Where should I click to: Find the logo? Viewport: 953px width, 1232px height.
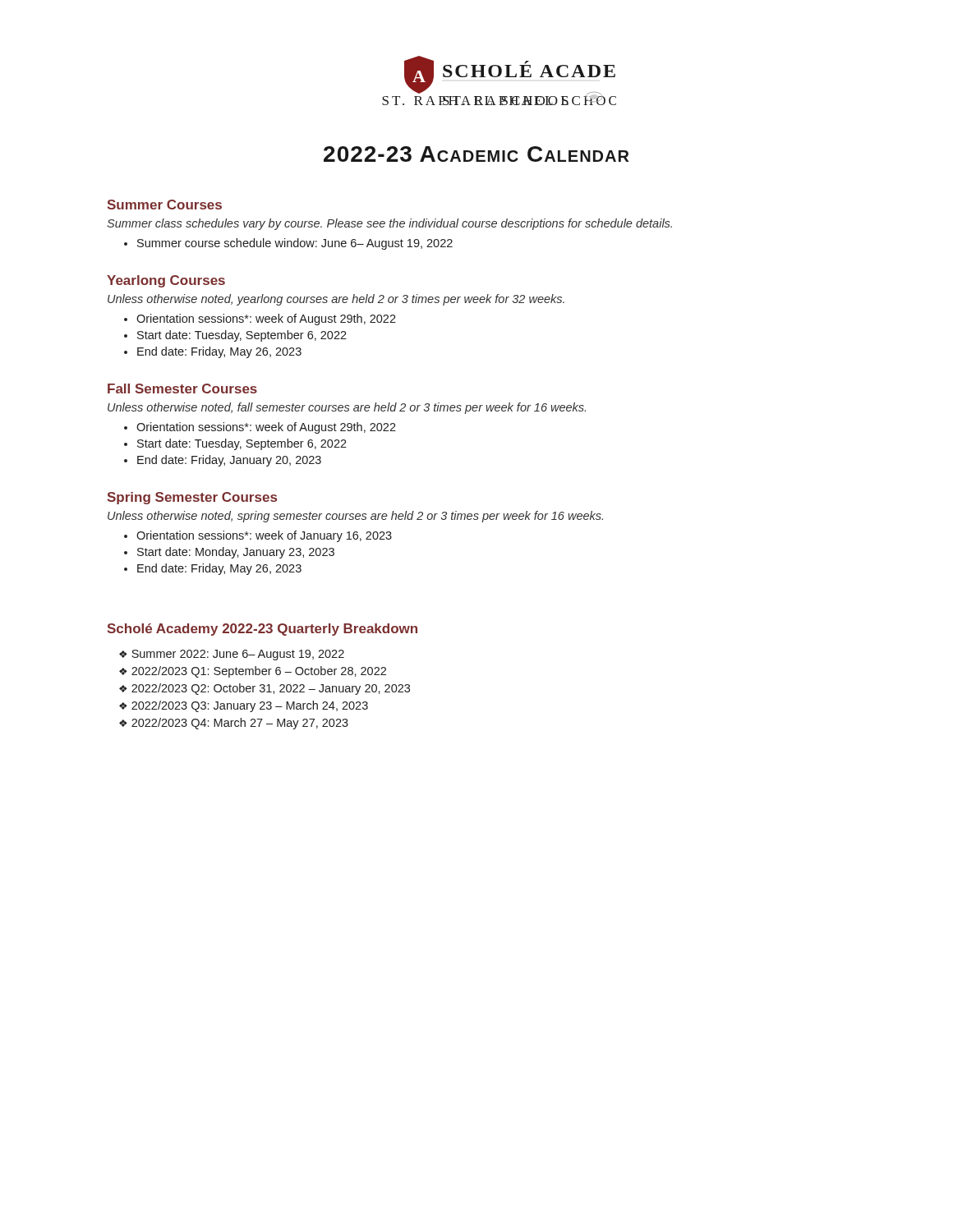coord(476,88)
